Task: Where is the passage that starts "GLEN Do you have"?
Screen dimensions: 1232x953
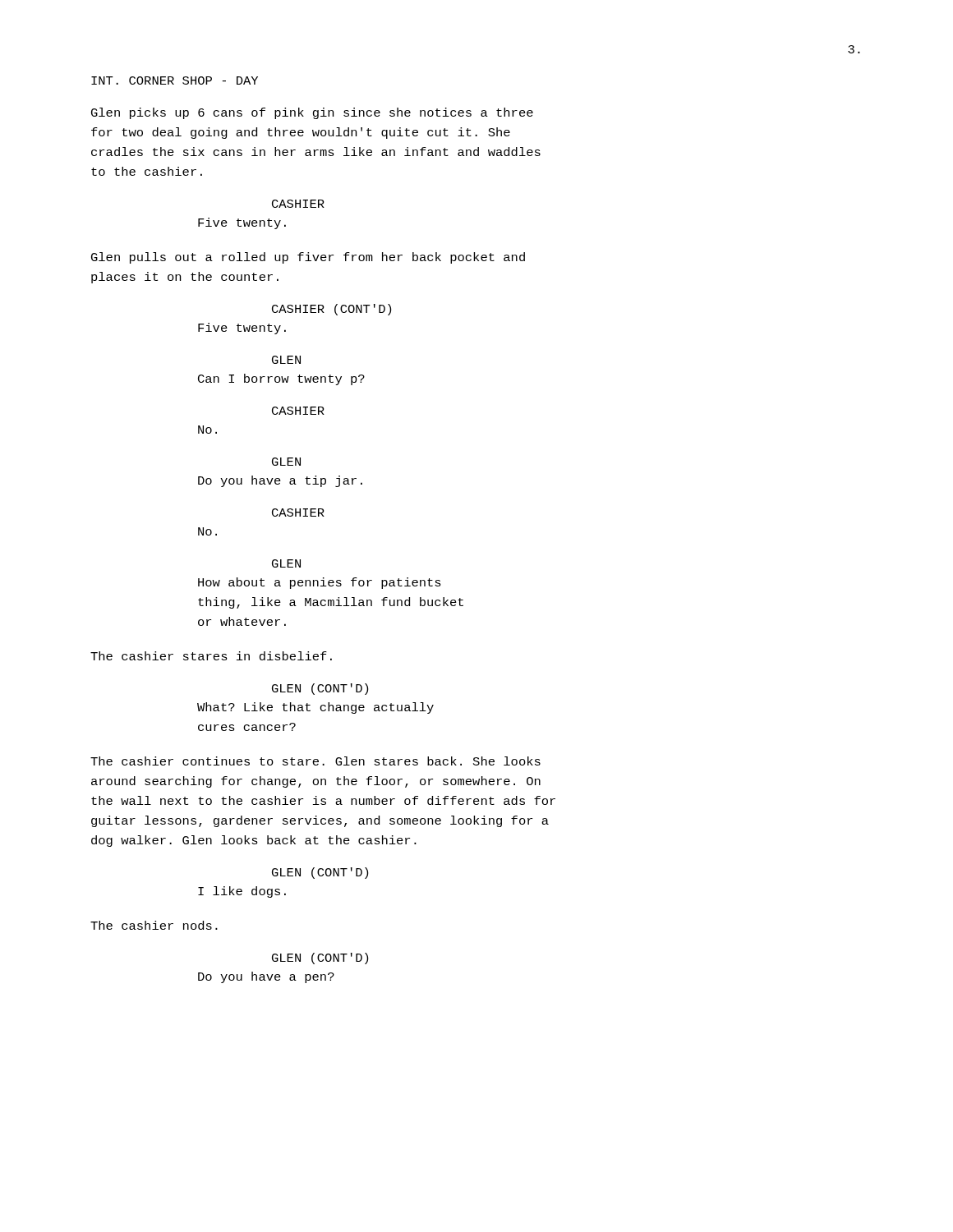Action: click(x=286, y=462)
